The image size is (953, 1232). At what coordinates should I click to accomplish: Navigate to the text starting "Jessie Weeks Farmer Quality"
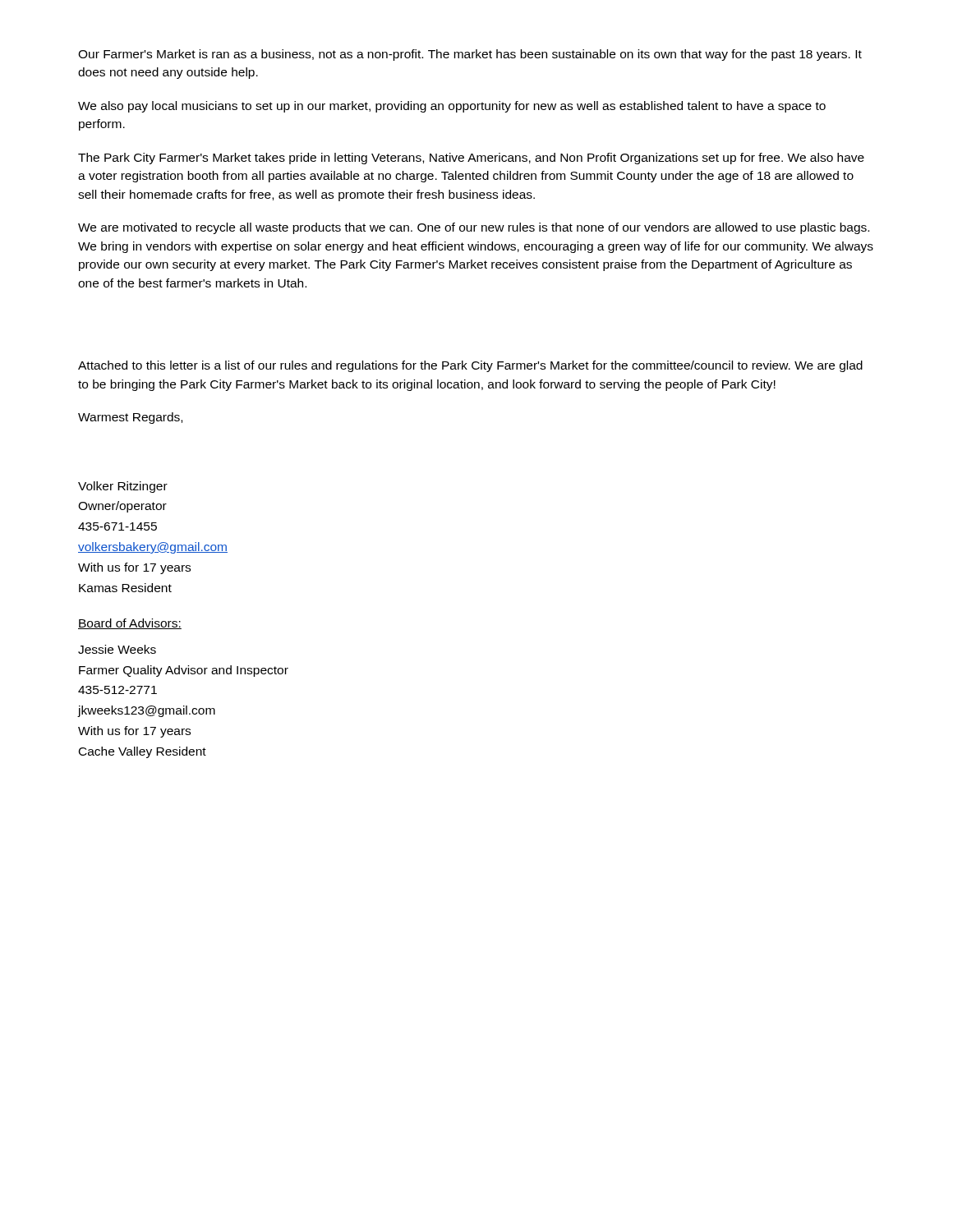click(x=183, y=700)
